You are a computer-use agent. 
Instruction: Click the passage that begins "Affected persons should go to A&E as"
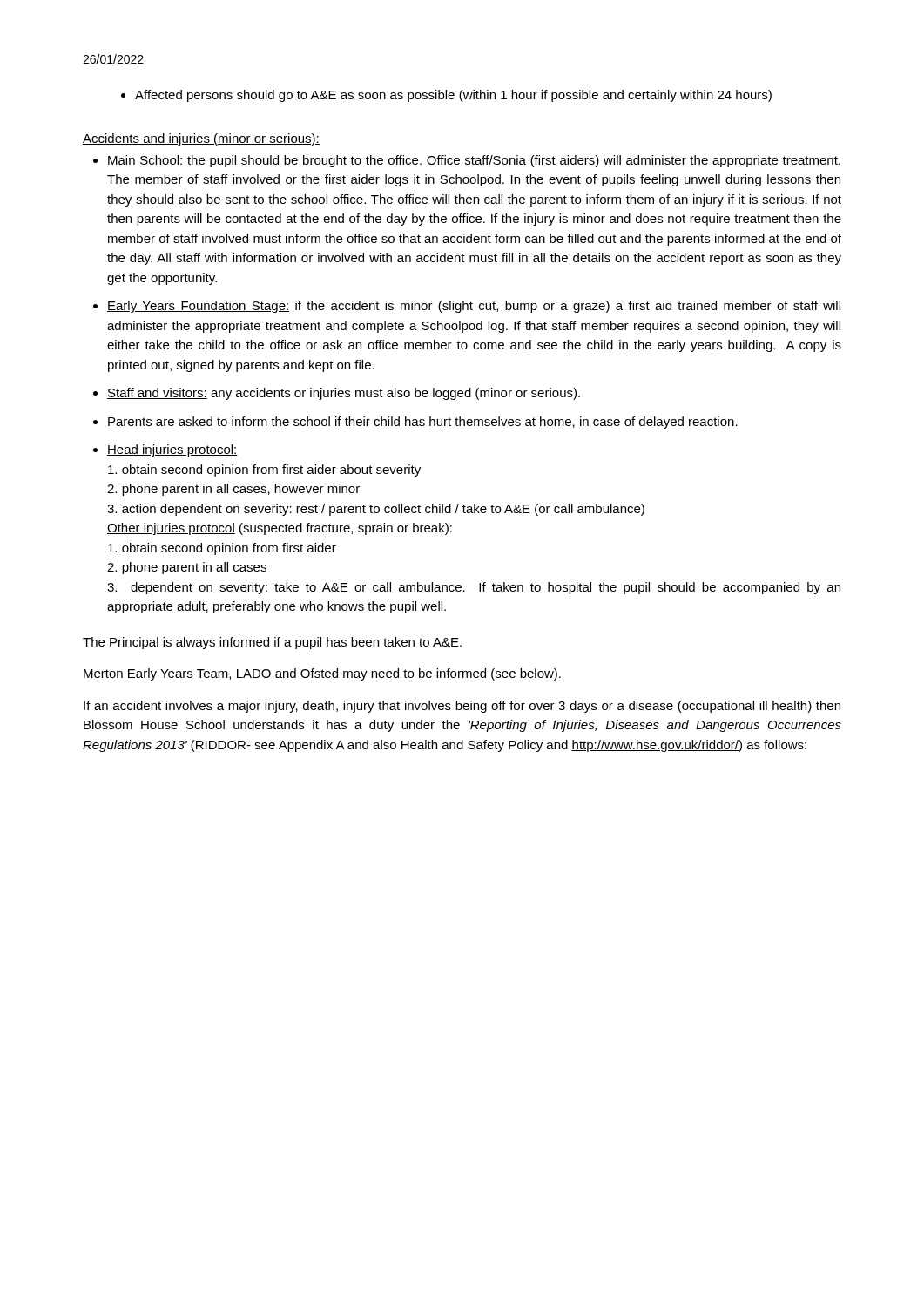point(479,95)
